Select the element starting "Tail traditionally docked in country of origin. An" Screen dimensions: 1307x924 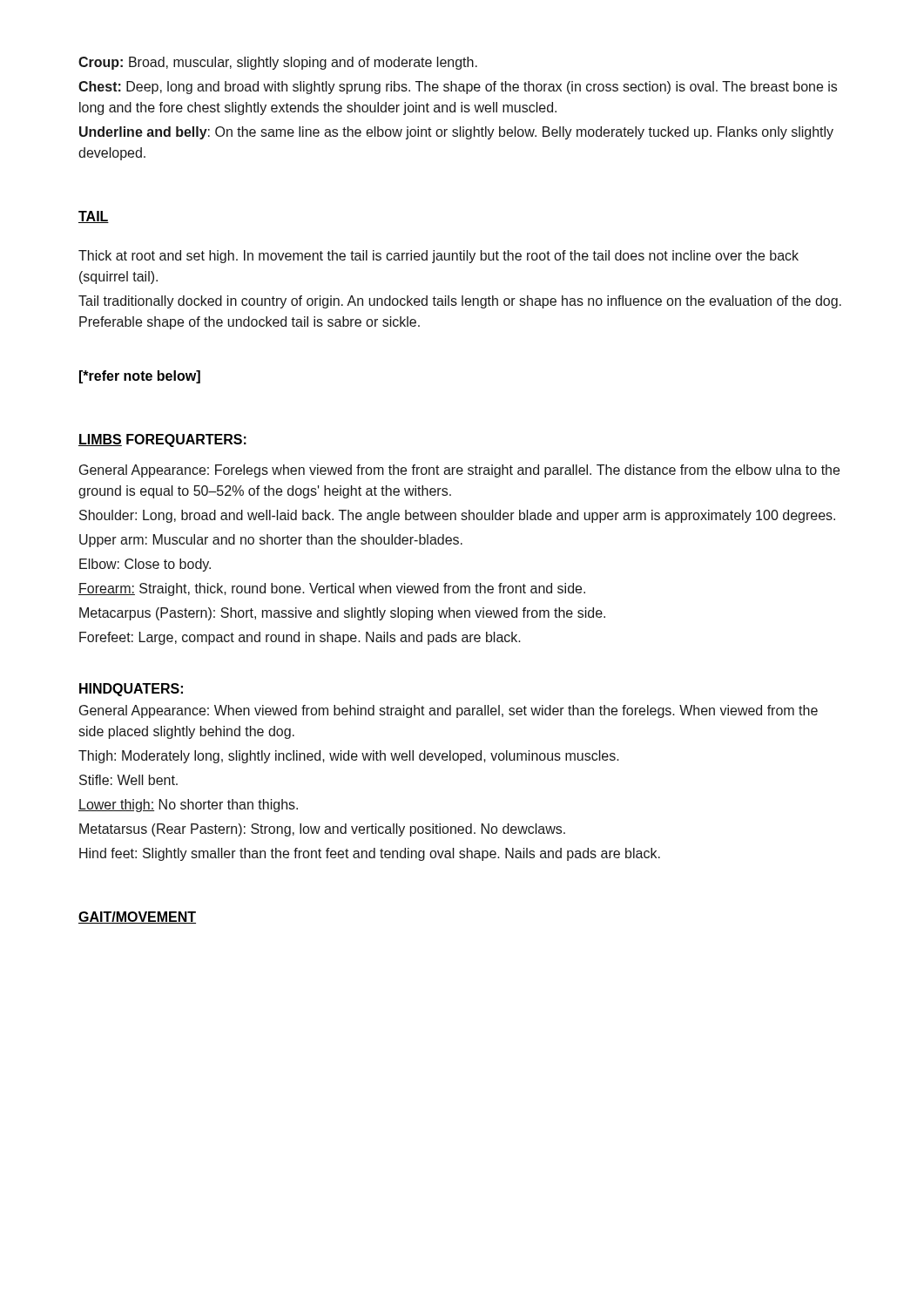(x=460, y=312)
